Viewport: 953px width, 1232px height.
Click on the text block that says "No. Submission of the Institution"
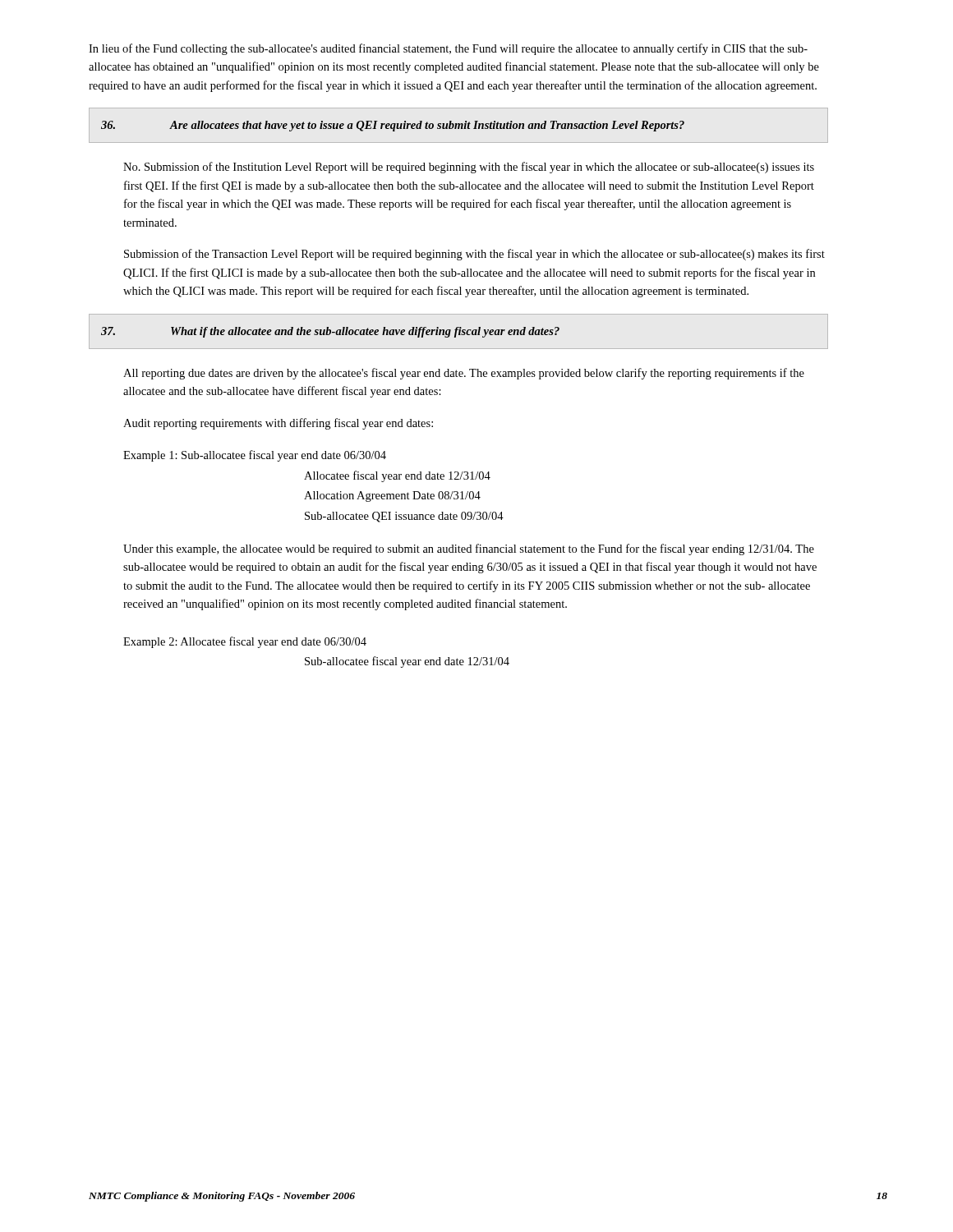point(469,195)
